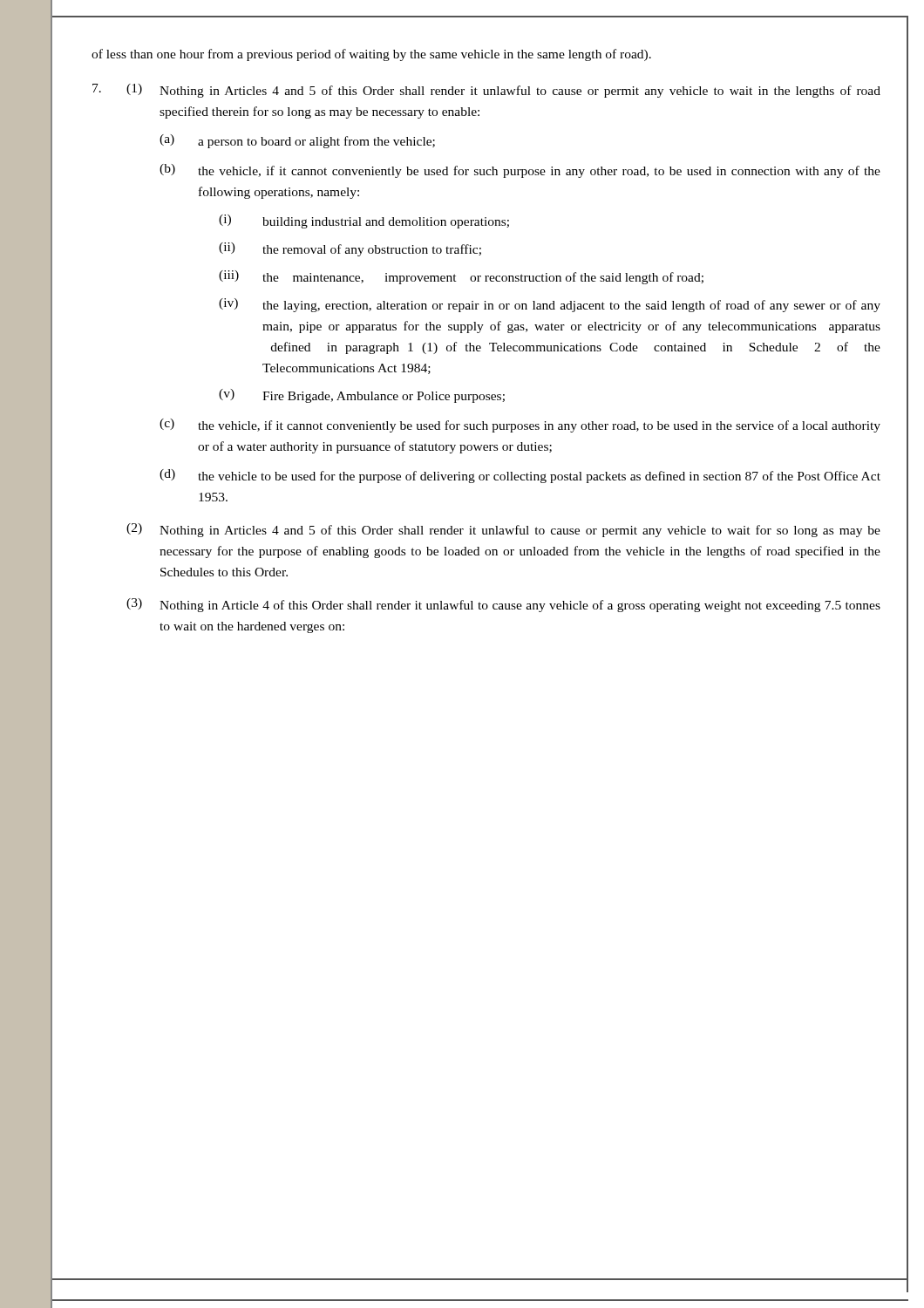Find the list item containing "the laying, erection, alteration"
Screen dimensions: 1308x924
tap(571, 336)
